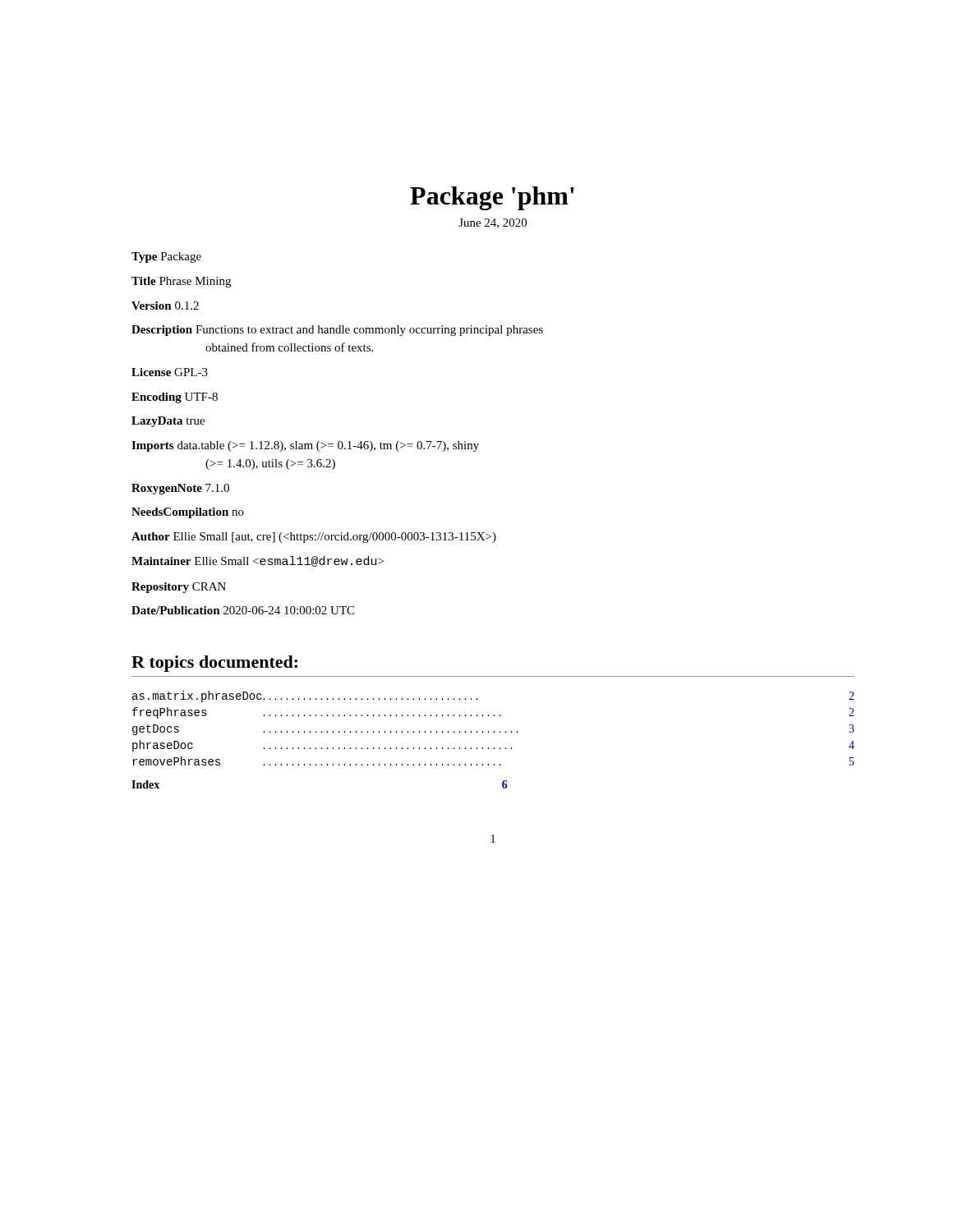
Task: Select the text block starting "Repository CRAN"
Action: click(x=179, y=586)
